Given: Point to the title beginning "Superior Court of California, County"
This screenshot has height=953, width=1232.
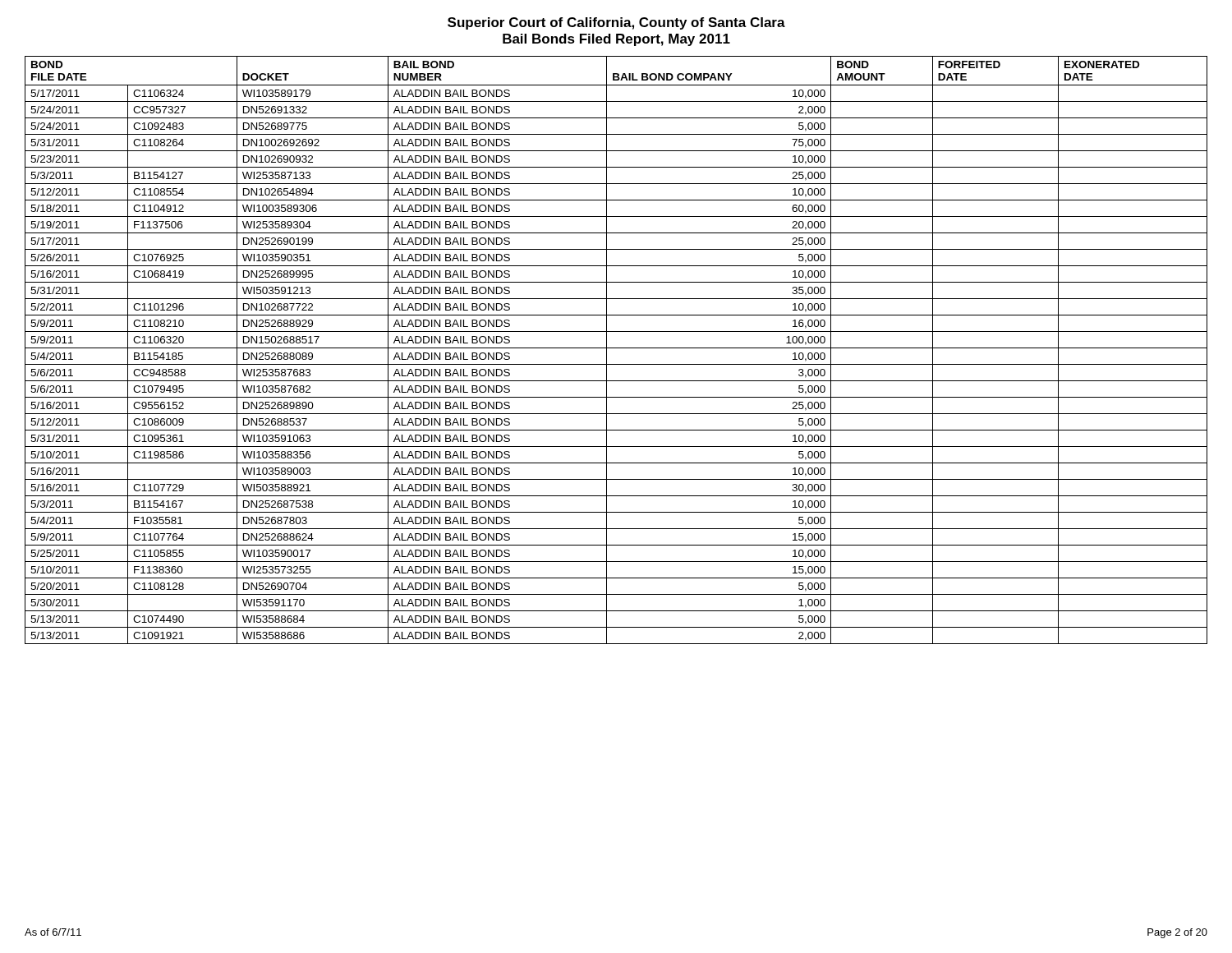Looking at the screenshot, I should tap(616, 31).
